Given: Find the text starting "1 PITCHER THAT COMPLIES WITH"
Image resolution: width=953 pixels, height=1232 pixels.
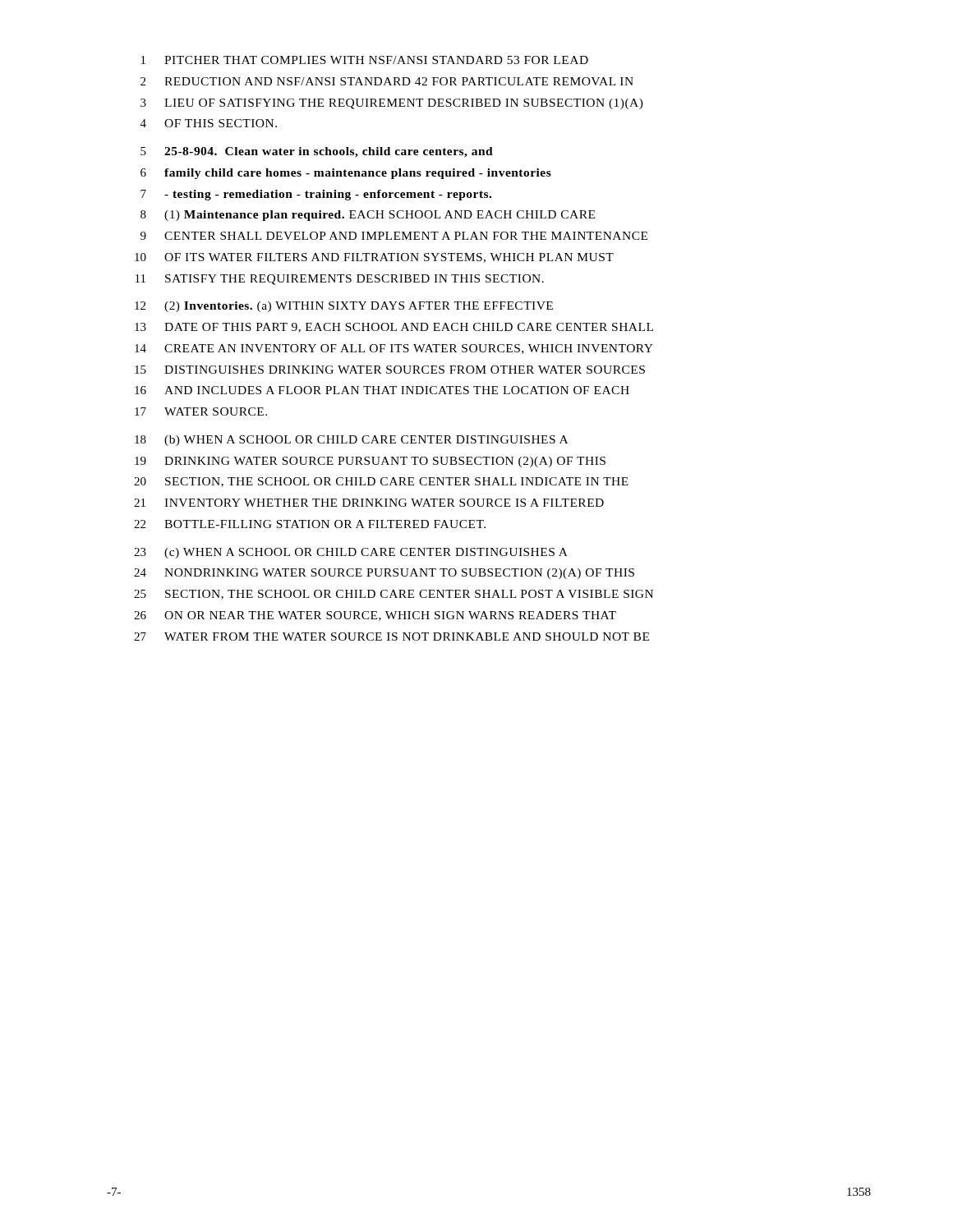Looking at the screenshot, I should [489, 60].
